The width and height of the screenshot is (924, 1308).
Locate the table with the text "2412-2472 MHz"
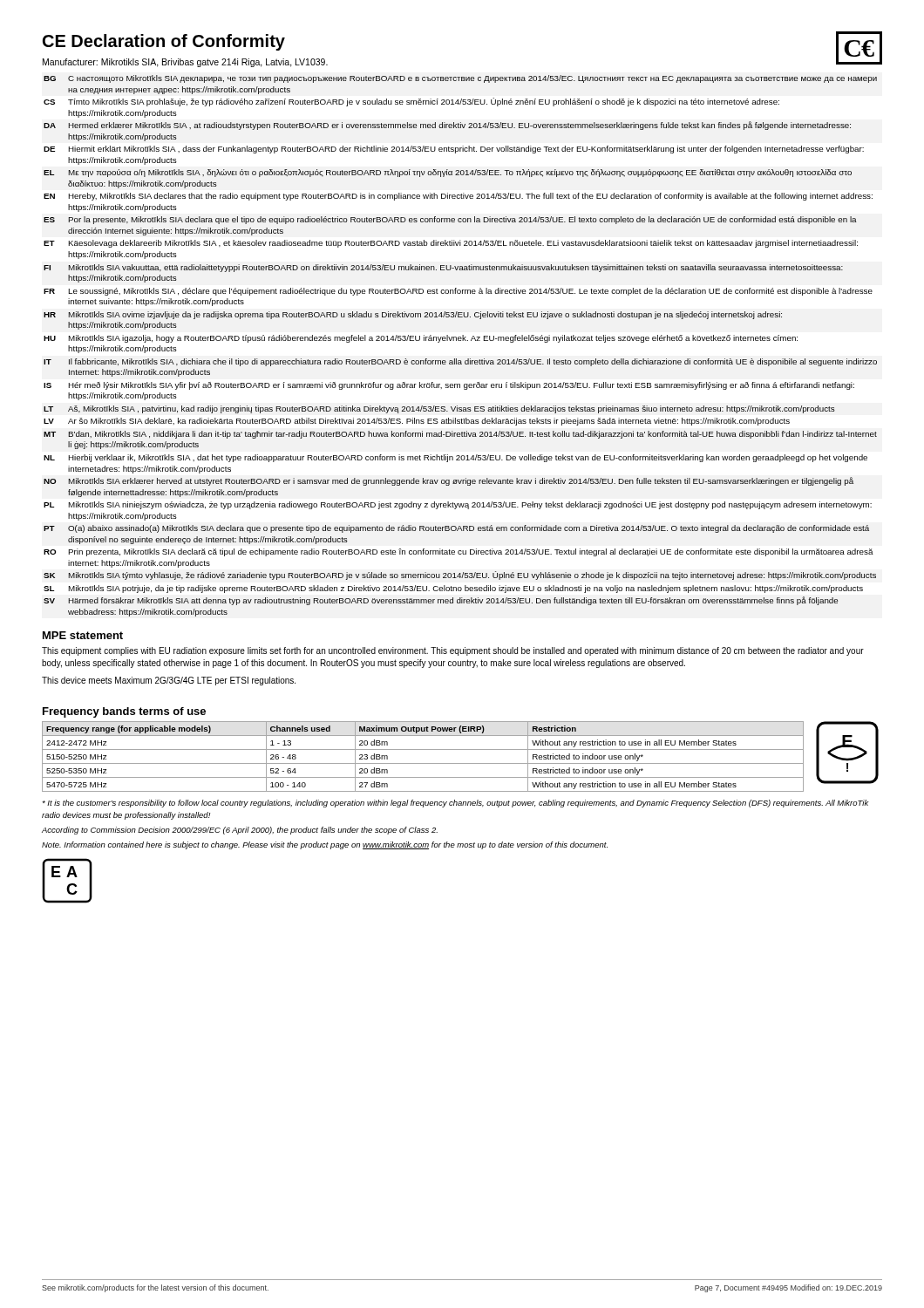point(462,757)
